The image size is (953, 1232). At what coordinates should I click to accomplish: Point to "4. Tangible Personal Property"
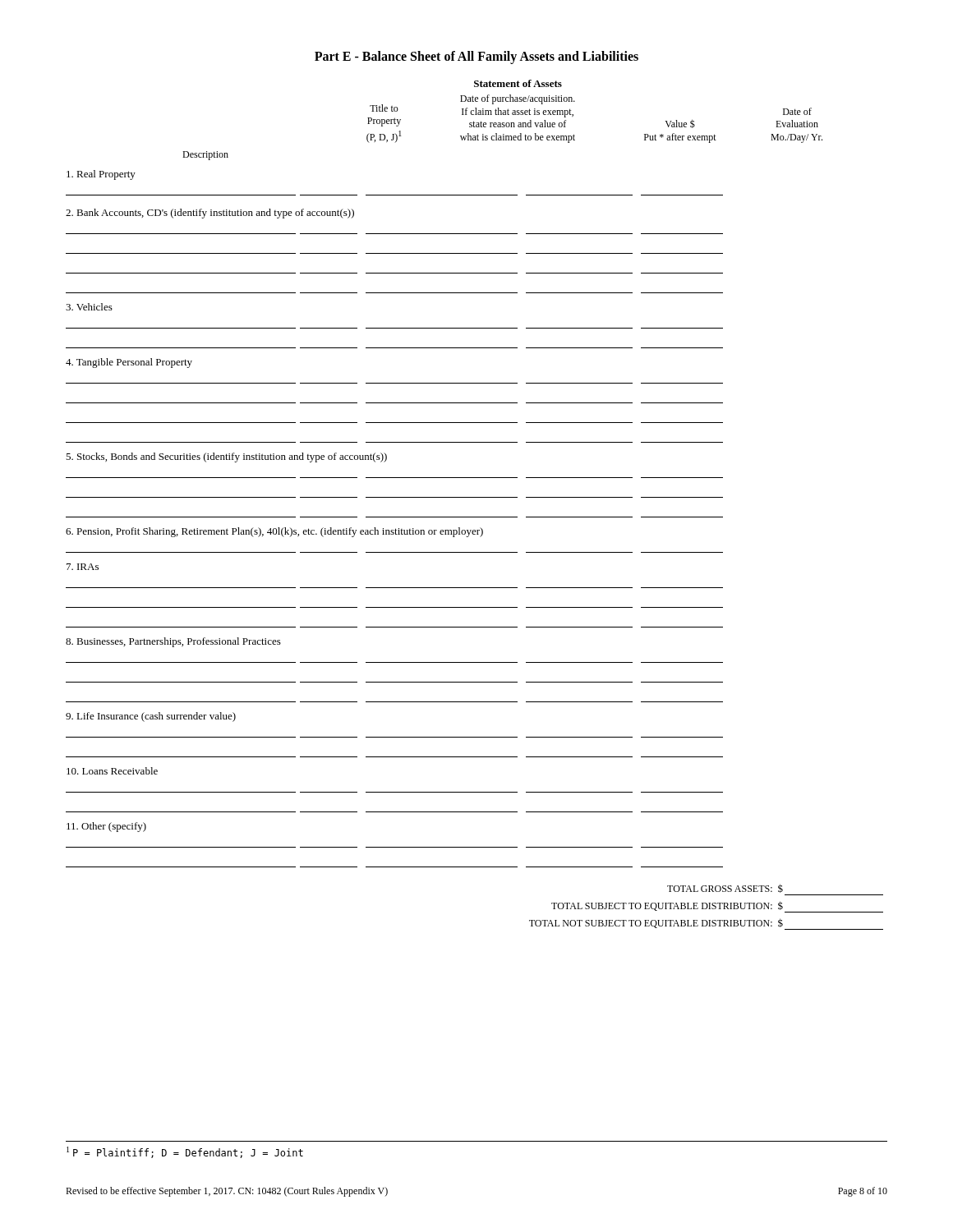coord(129,362)
